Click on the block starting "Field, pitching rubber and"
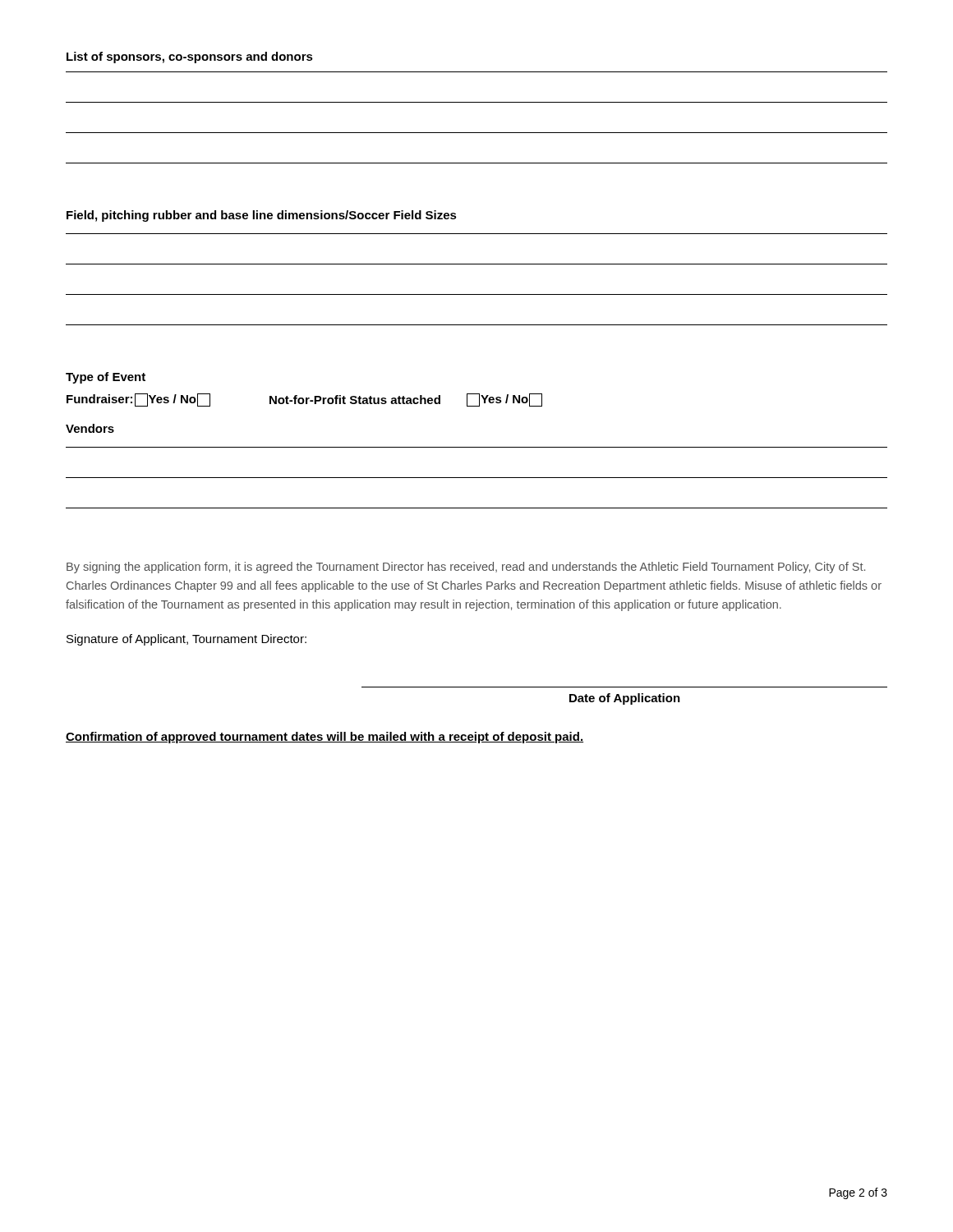The width and height of the screenshot is (953, 1232). [261, 215]
